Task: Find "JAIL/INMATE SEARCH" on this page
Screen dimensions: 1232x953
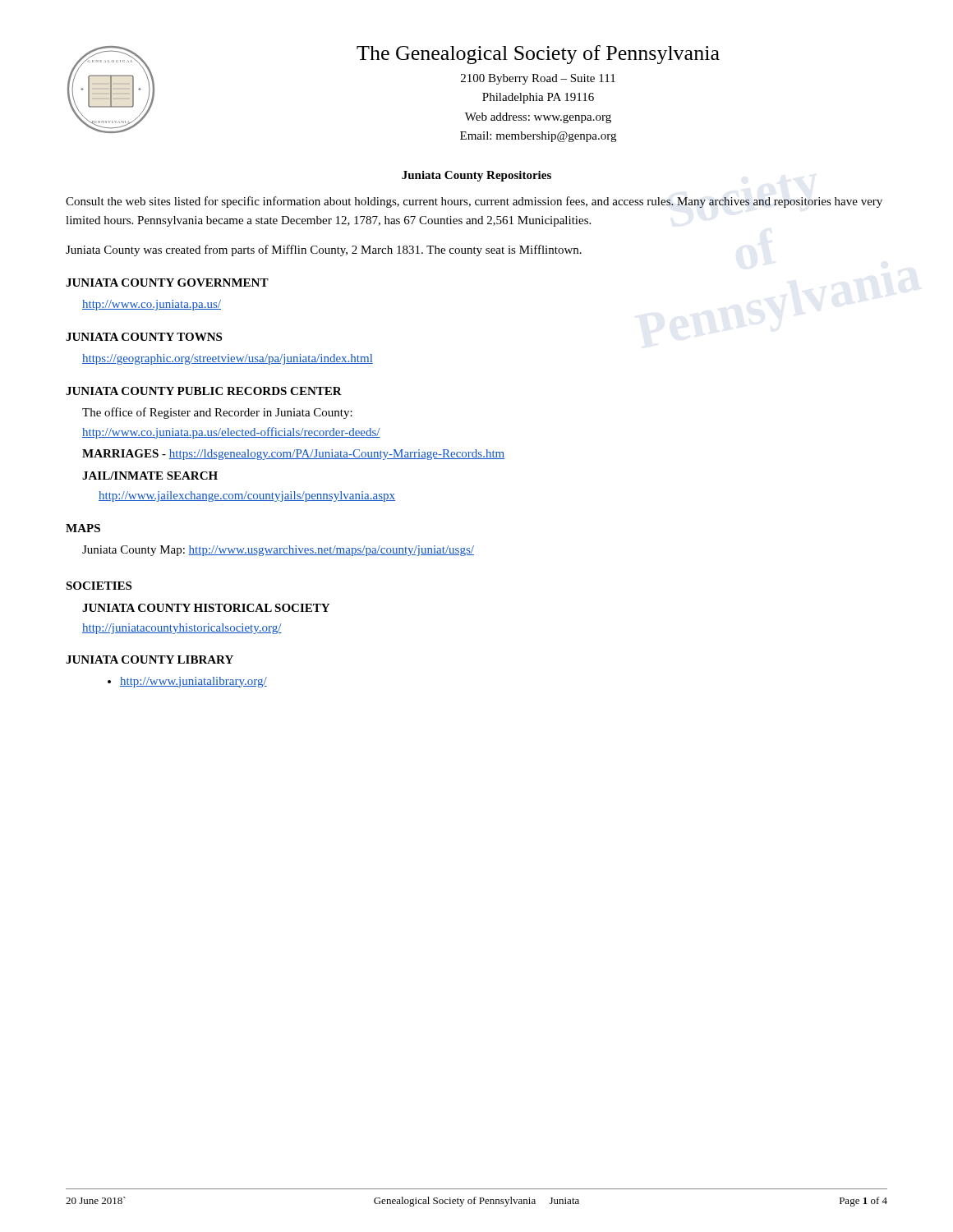Action: click(150, 475)
